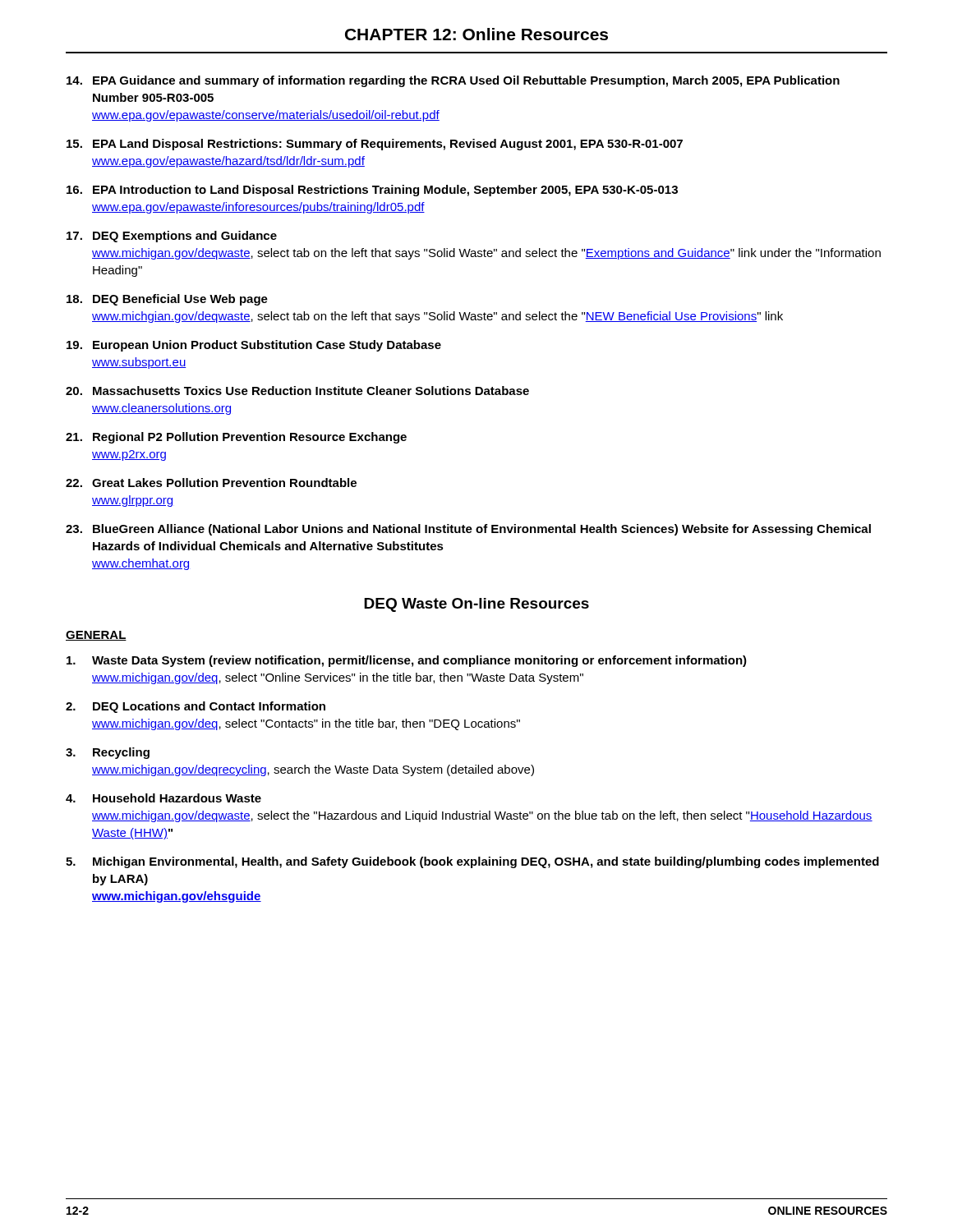Viewport: 953px width, 1232px height.
Task: Click on the list item that says "15. EPA Land Disposal Restrictions: Summary"
Action: [x=476, y=152]
